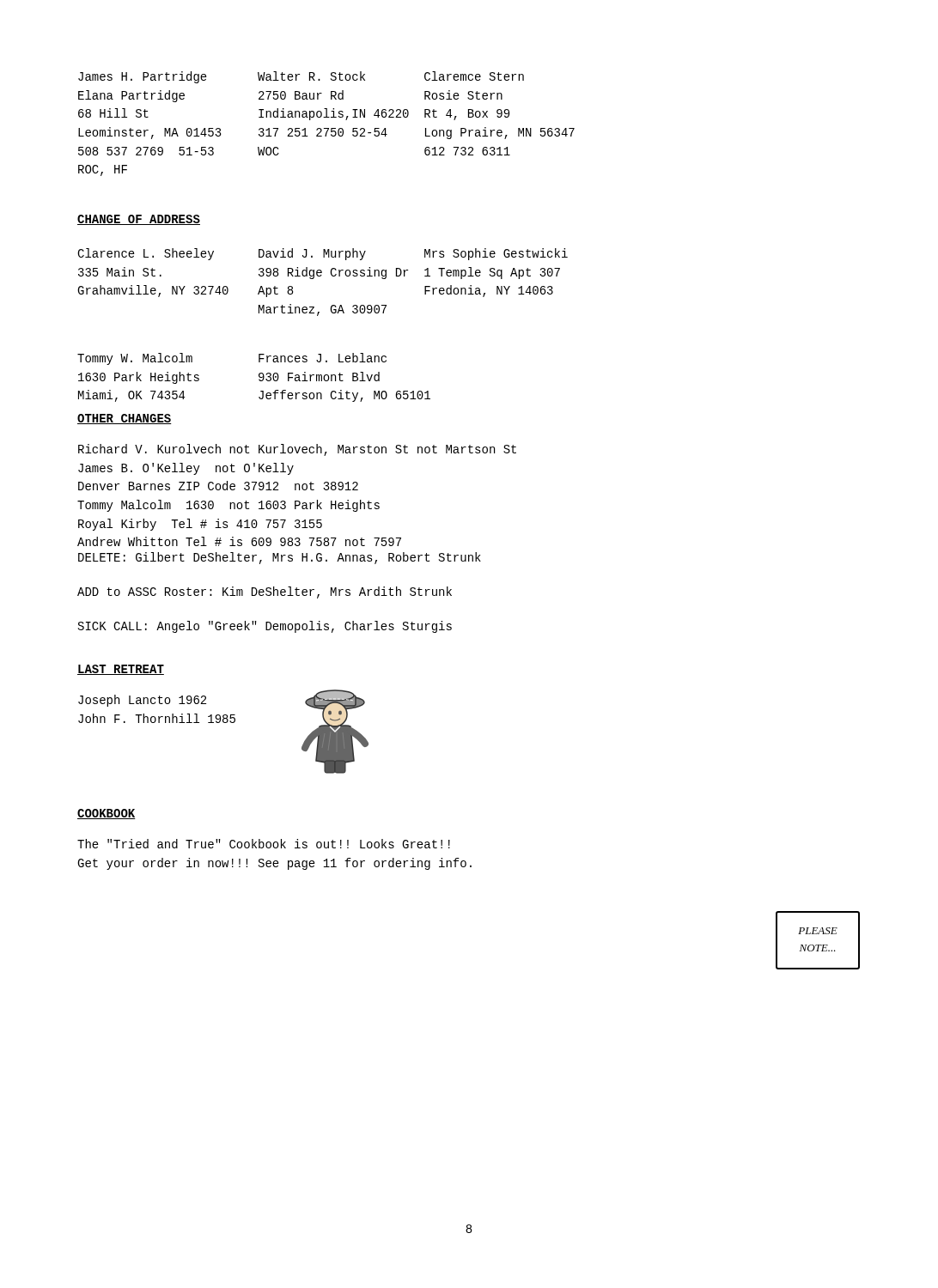The height and width of the screenshot is (1288, 938).
Task: Select the block starting "Richard V. Kurolvech not Kurlovech, Marston"
Action: (x=297, y=497)
